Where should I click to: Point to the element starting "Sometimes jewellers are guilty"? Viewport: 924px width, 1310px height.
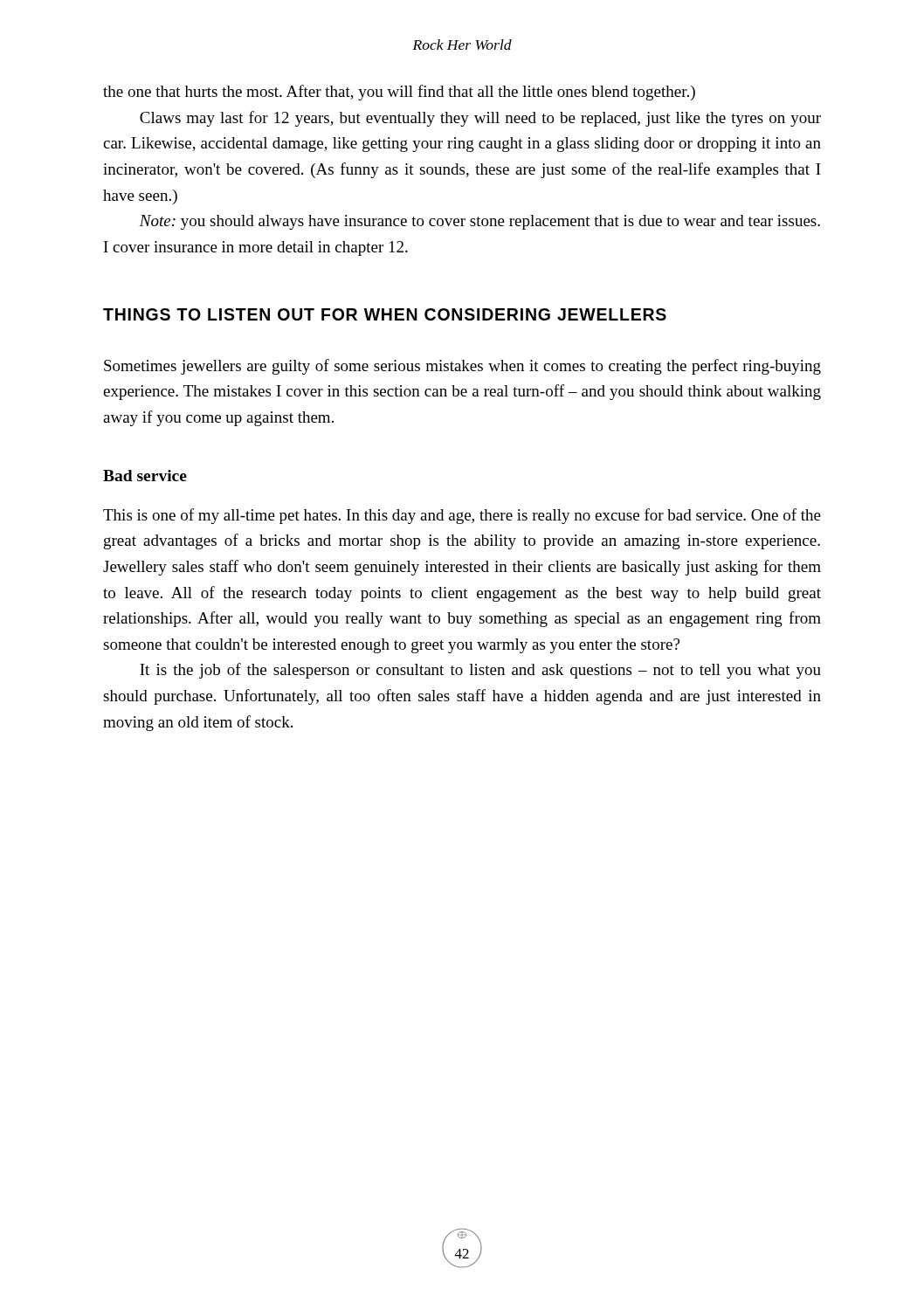462,391
